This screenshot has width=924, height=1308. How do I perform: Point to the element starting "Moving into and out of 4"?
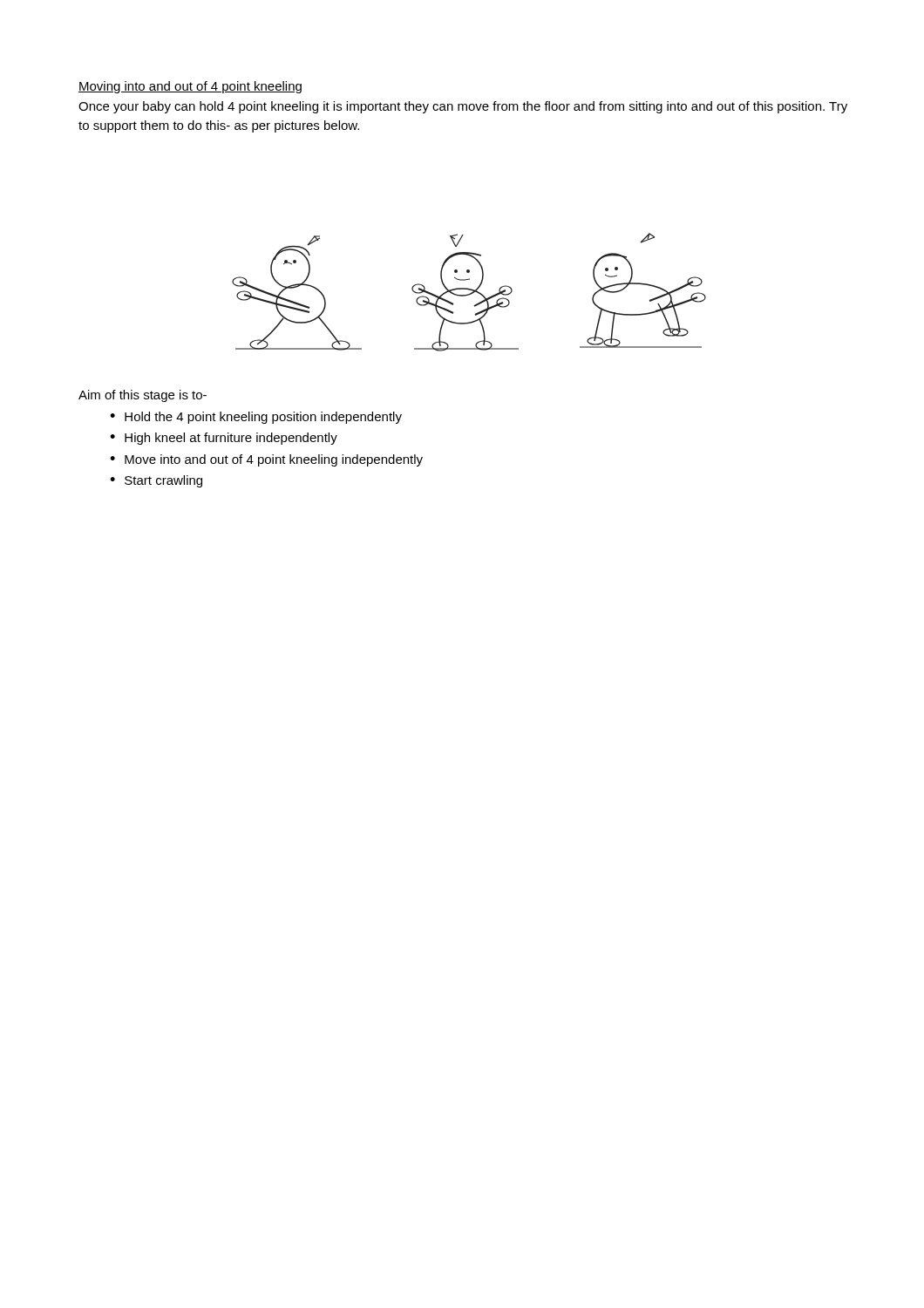(190, 86)
